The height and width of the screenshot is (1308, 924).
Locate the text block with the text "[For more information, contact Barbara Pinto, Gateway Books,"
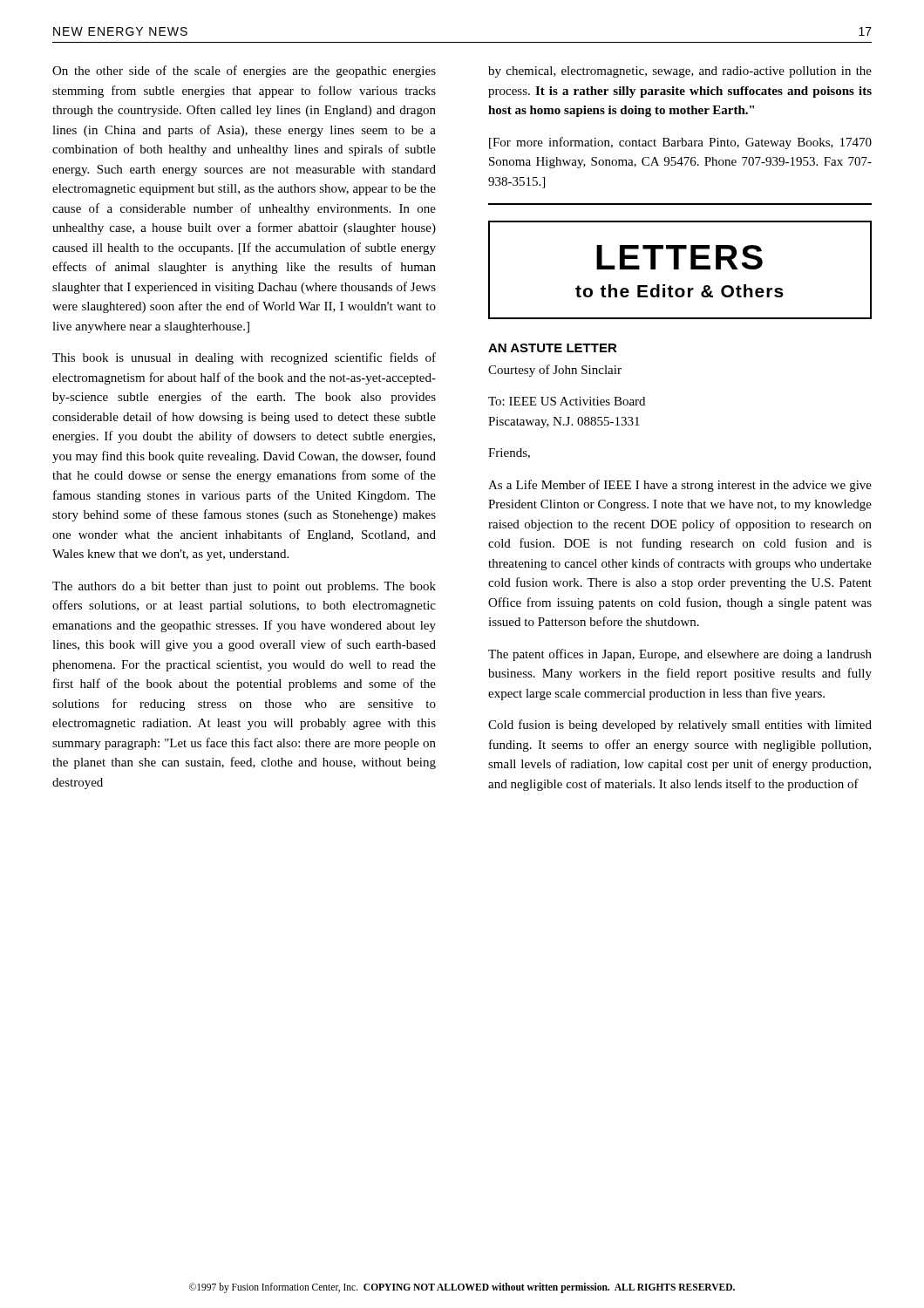tap(680, 162)
